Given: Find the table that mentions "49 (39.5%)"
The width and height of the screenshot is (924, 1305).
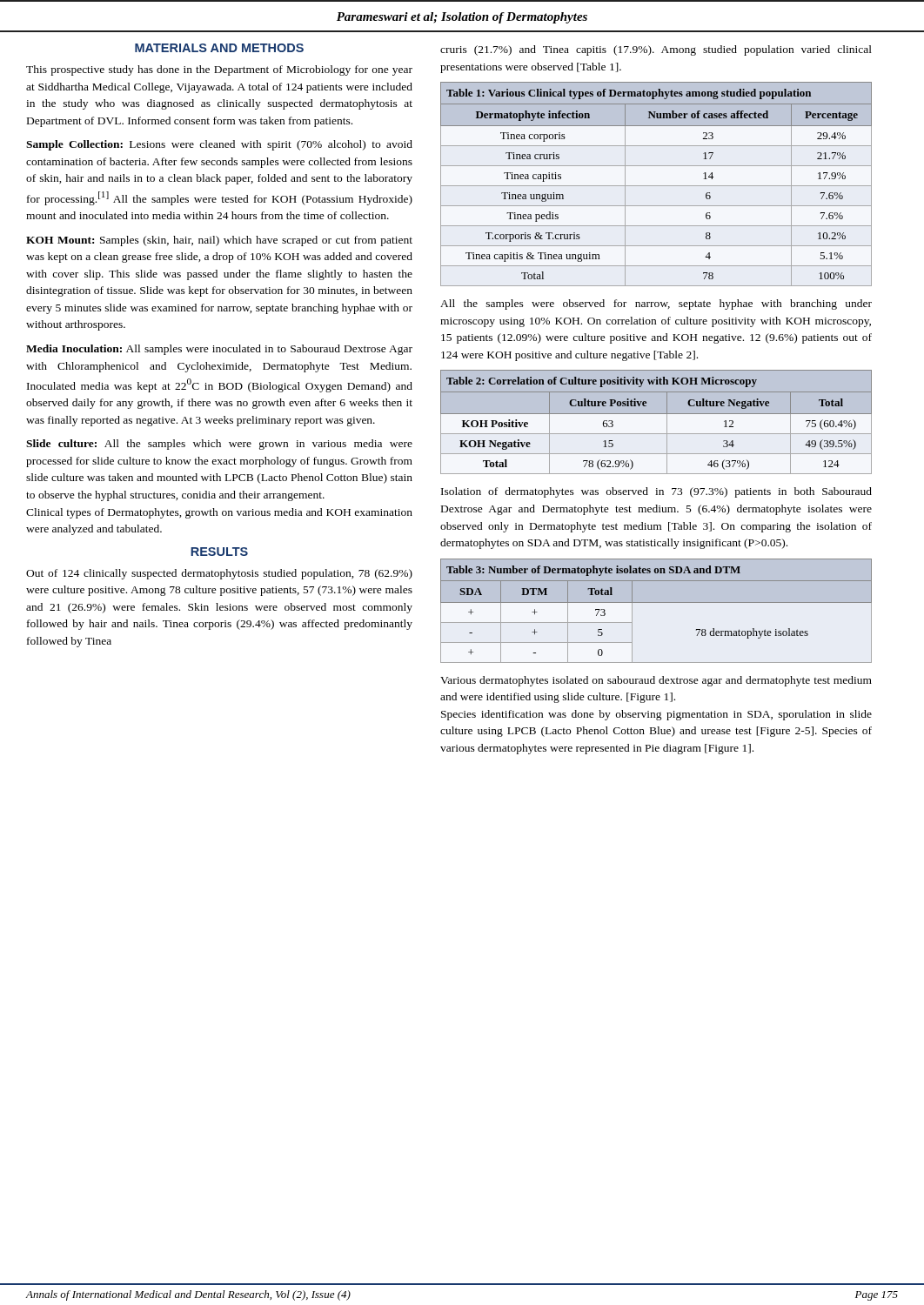Looking at the screenshot, I should click(x=656, y=422).
